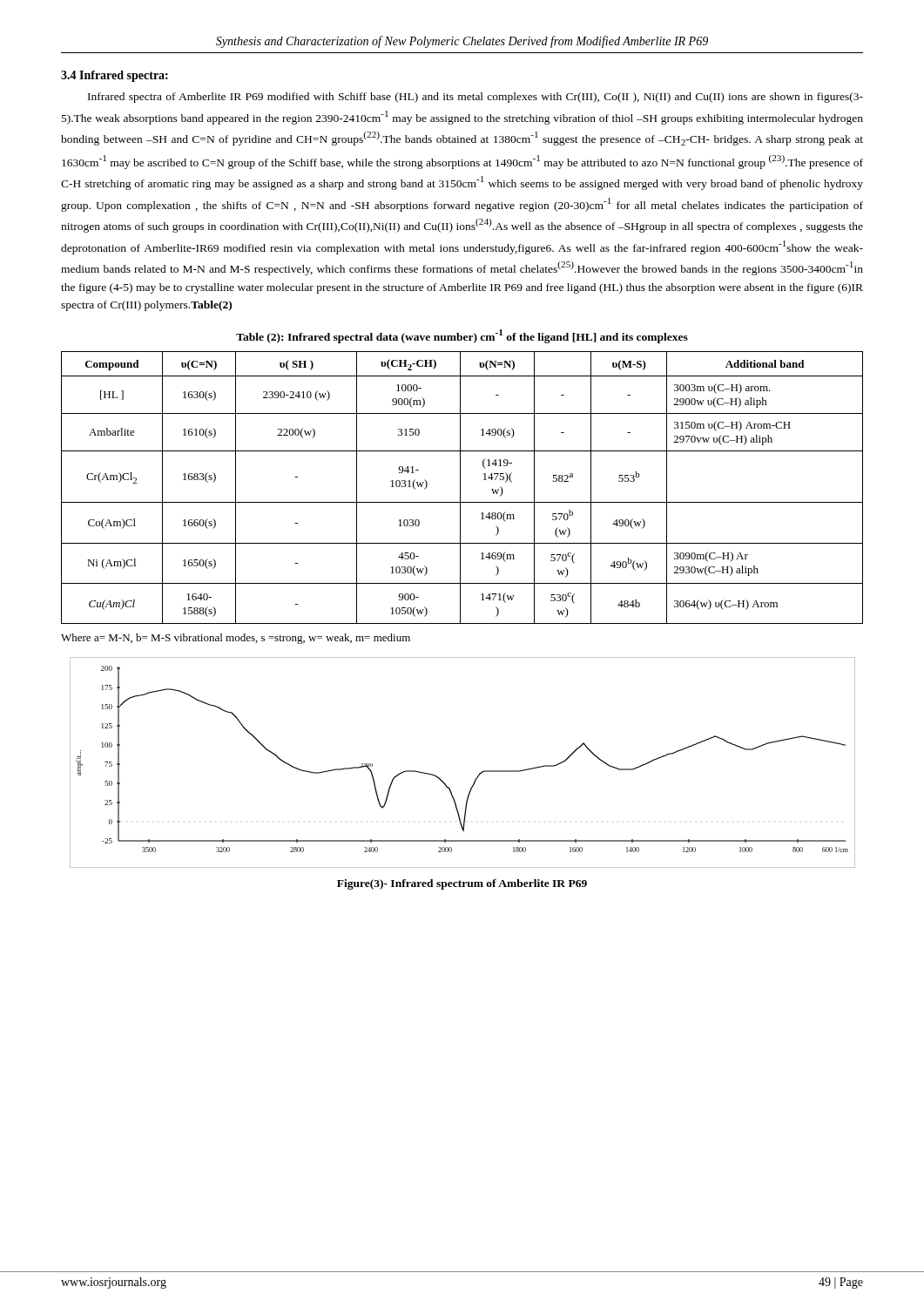924x1307 pixels.
Task: Find the continuous plot
Action: [x=462, y=764]
